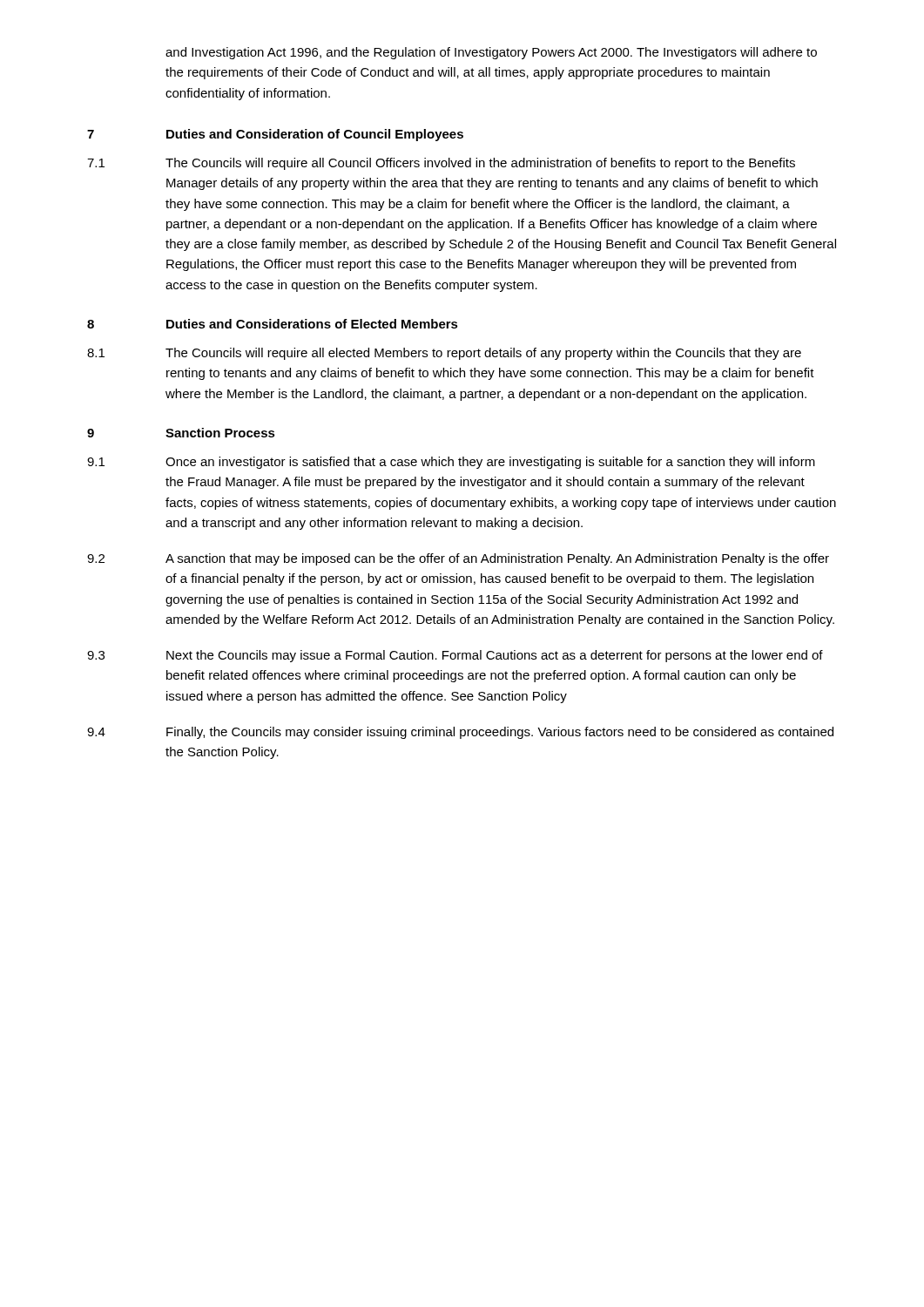The height and width of the screenshot is (1307, 924).
Task: Locate the region starting "2 A sanction that may be imposed can"
Action: 462,589
